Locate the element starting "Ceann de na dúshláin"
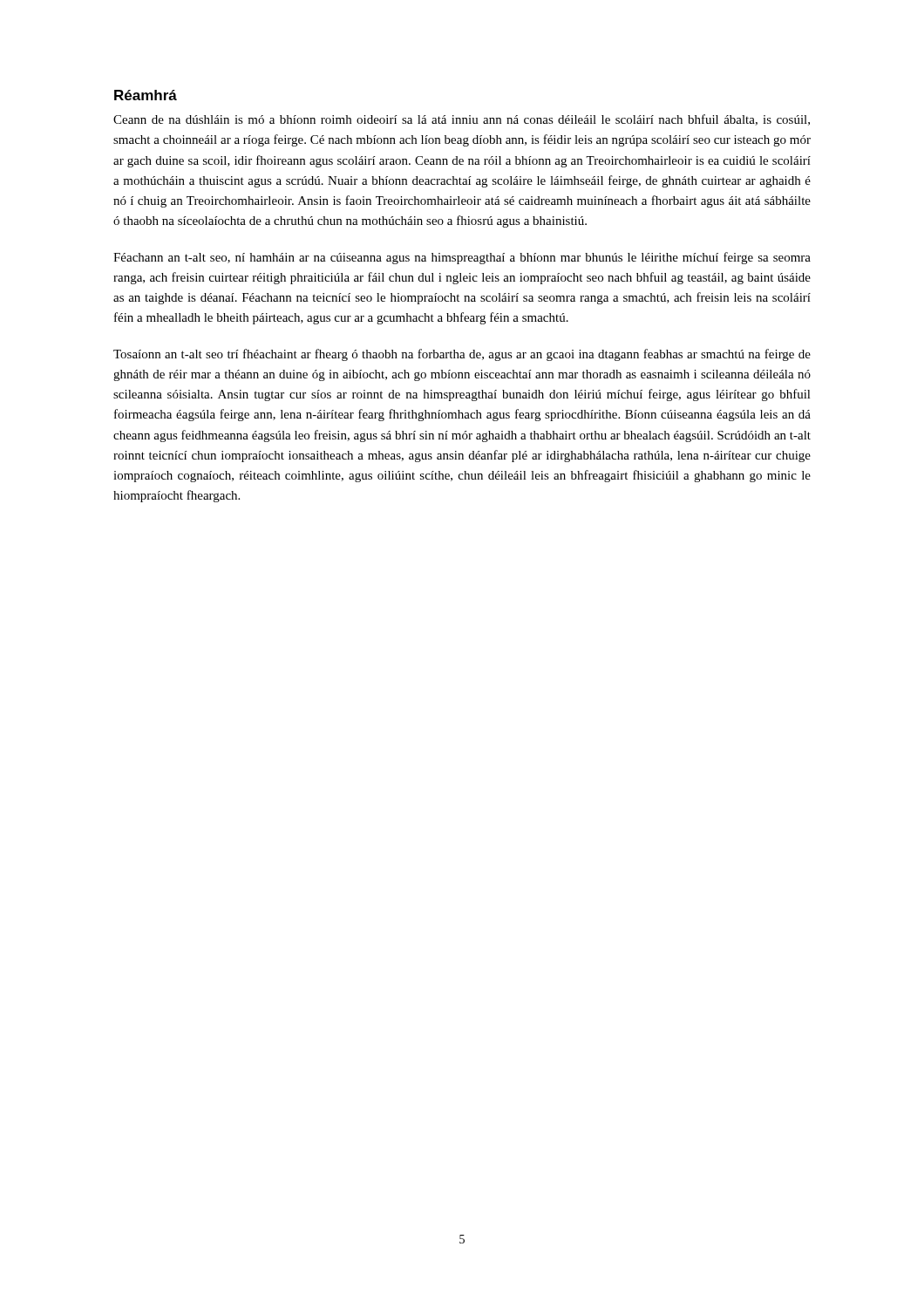This screenshot has height=1308, width=924. click(462, 170)
